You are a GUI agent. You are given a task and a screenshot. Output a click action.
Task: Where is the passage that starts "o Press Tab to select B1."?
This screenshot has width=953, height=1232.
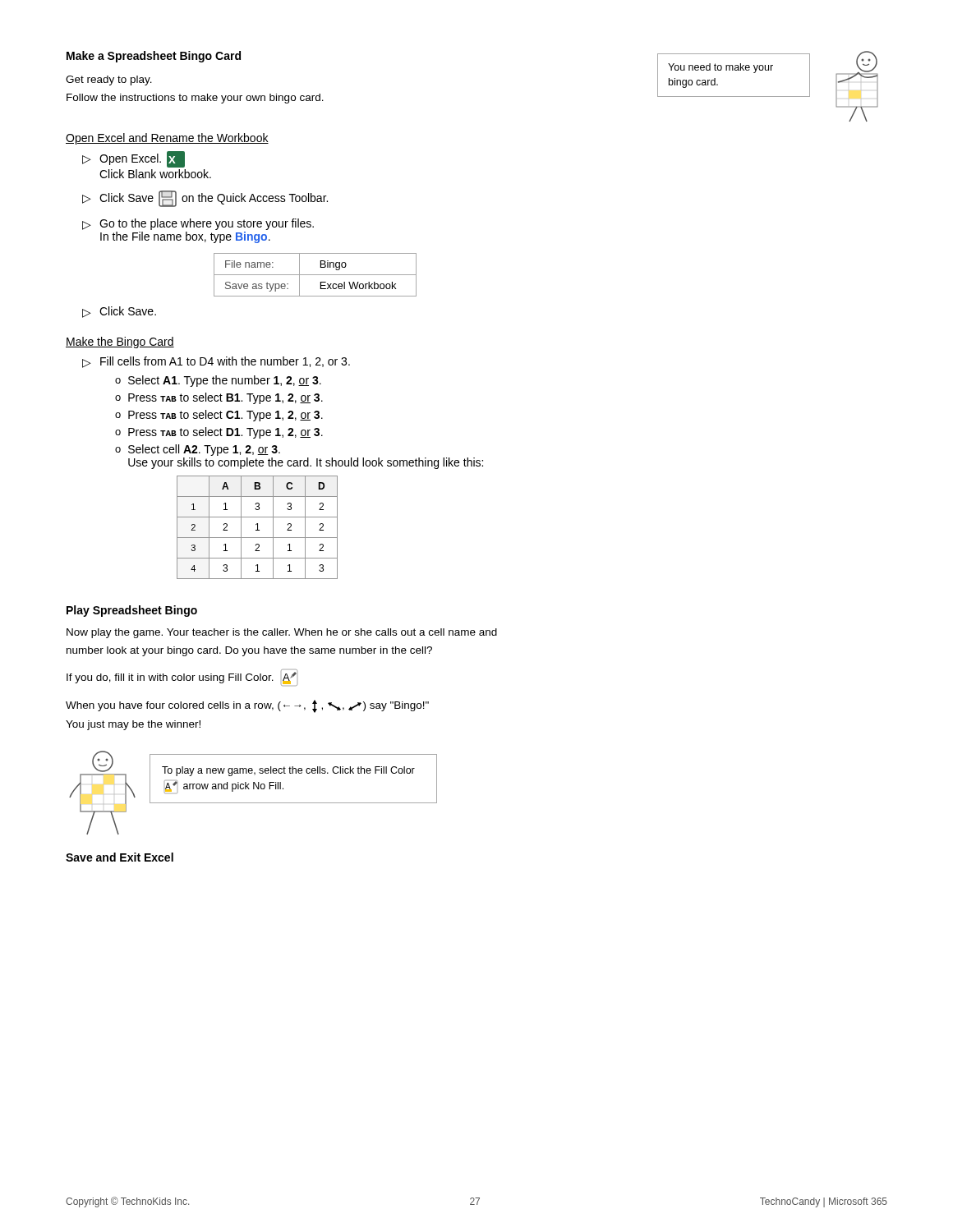click(x=219, y=398)
